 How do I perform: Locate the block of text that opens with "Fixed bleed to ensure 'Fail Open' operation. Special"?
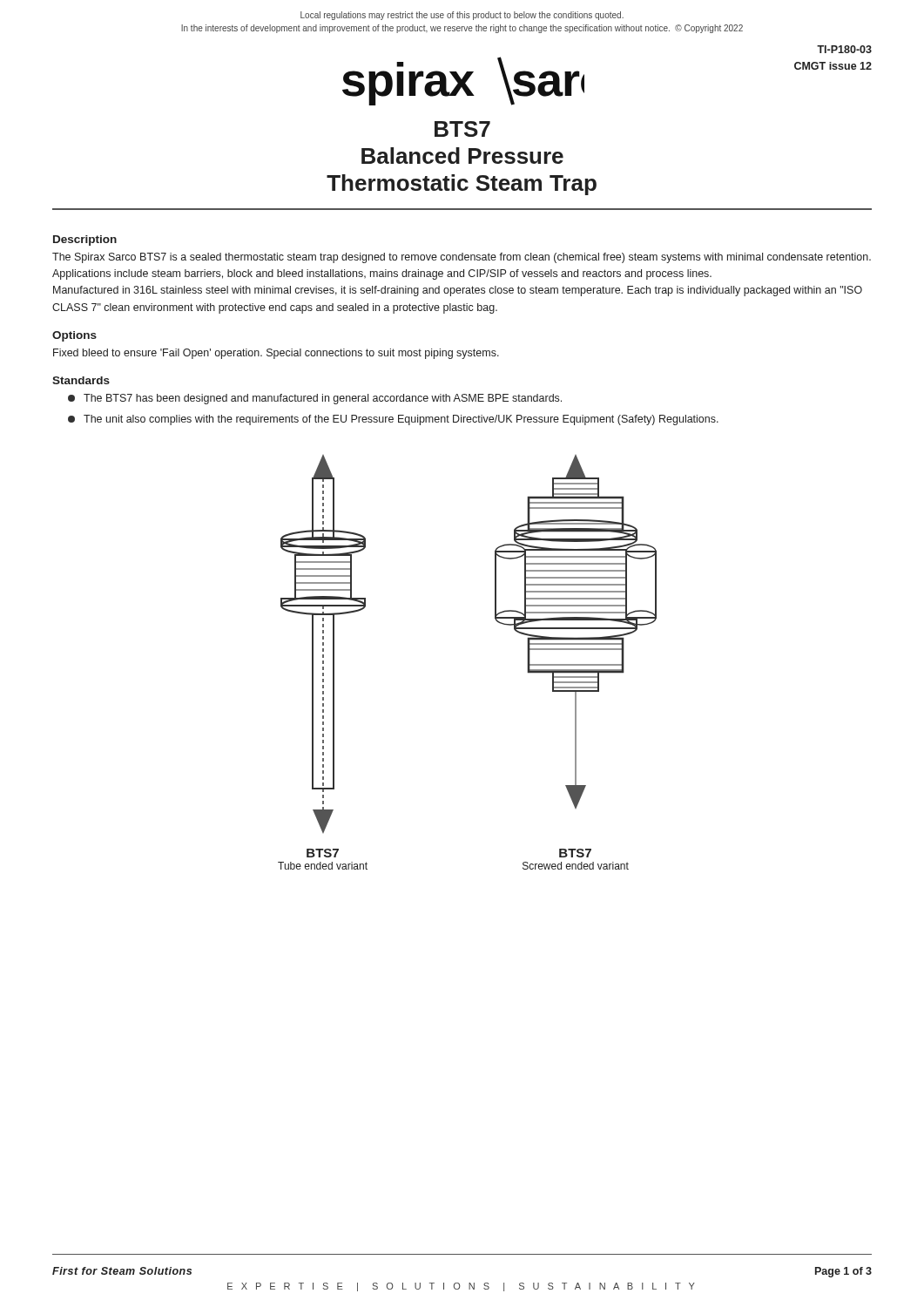coord(276,353)
